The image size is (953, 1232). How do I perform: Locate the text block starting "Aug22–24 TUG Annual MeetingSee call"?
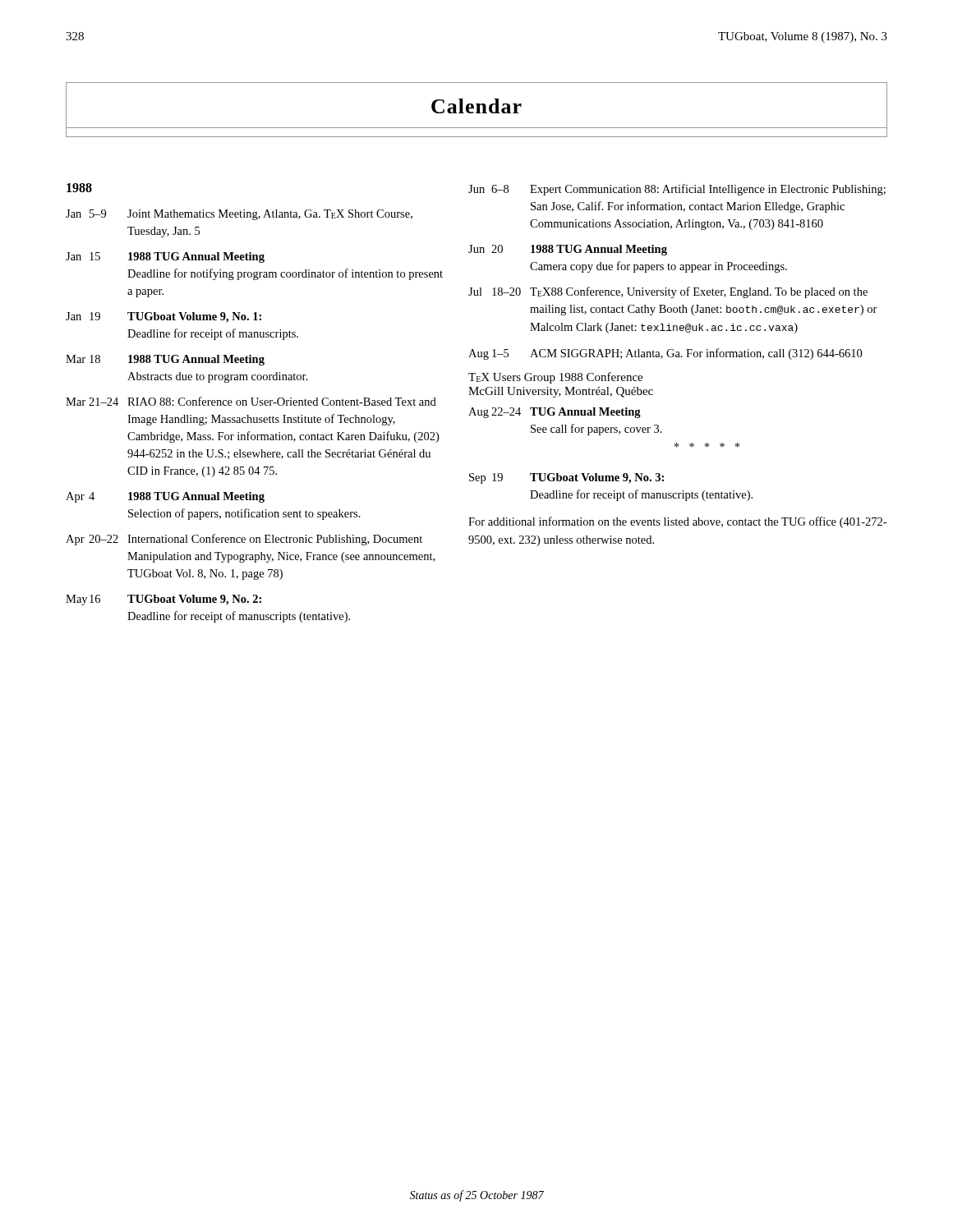tap(678, 432)
